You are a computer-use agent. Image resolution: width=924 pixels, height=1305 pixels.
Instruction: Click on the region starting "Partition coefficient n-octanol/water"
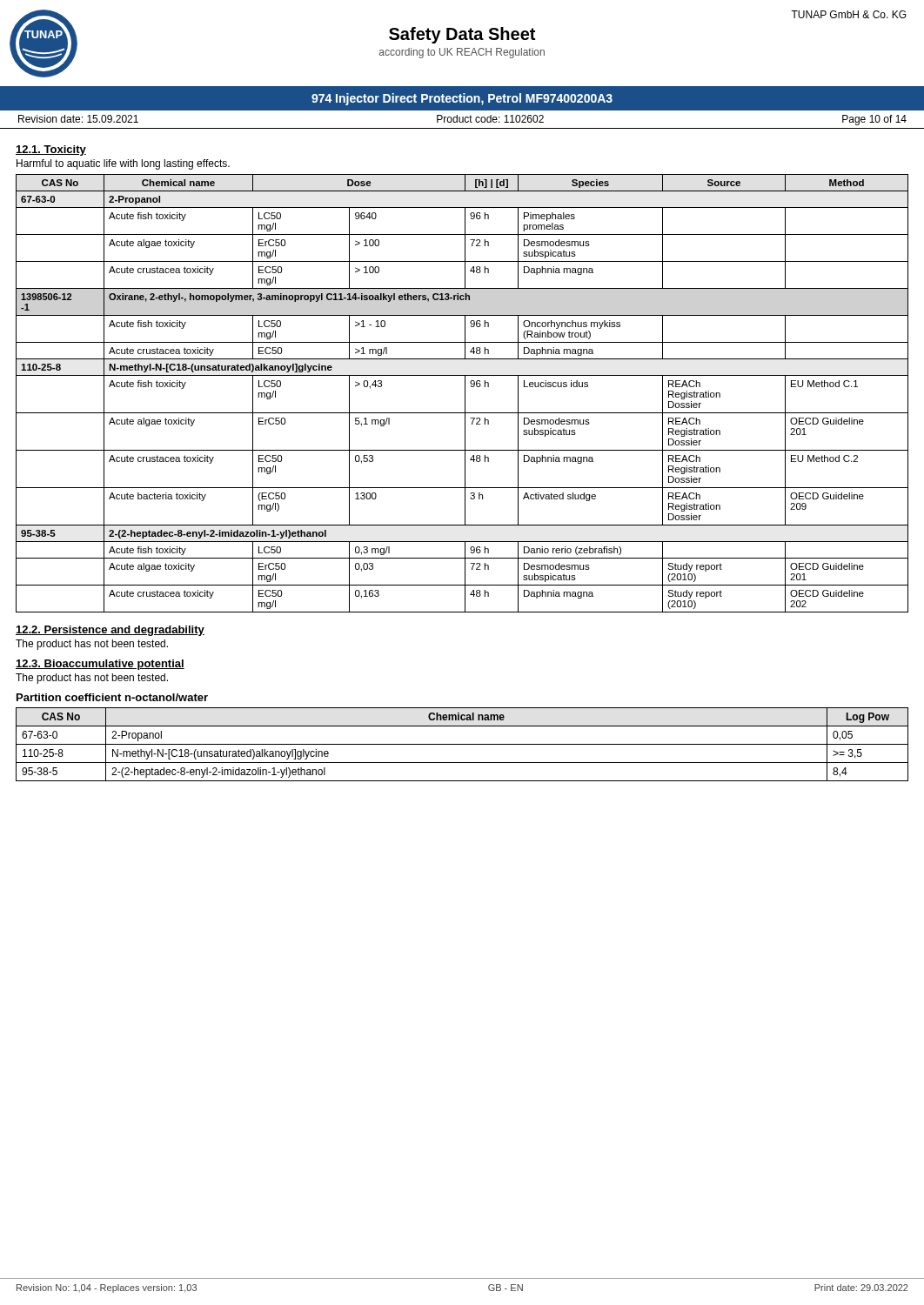112,697
